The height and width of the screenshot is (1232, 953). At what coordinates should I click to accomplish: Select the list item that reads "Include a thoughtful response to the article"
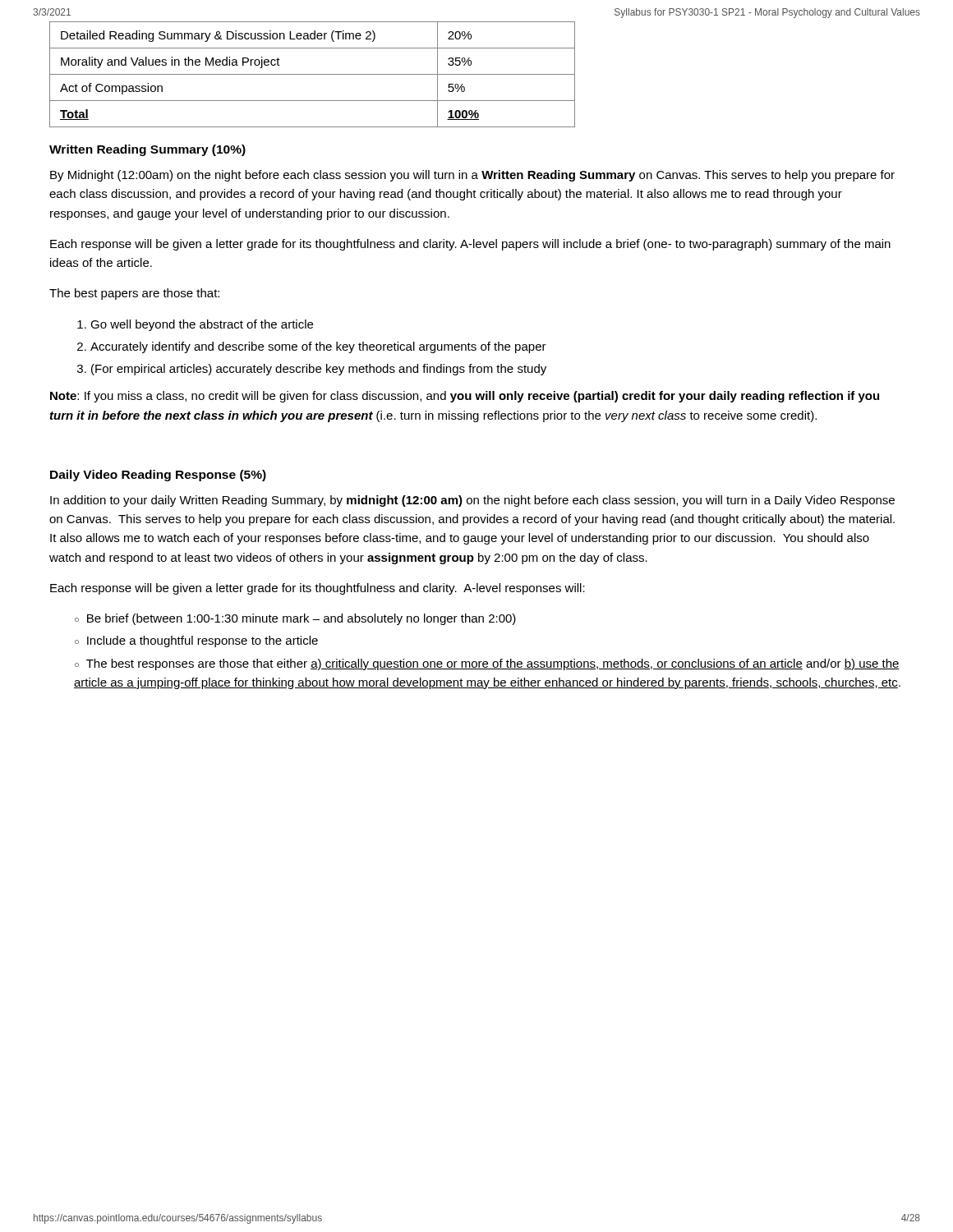[x=202, y=640]
